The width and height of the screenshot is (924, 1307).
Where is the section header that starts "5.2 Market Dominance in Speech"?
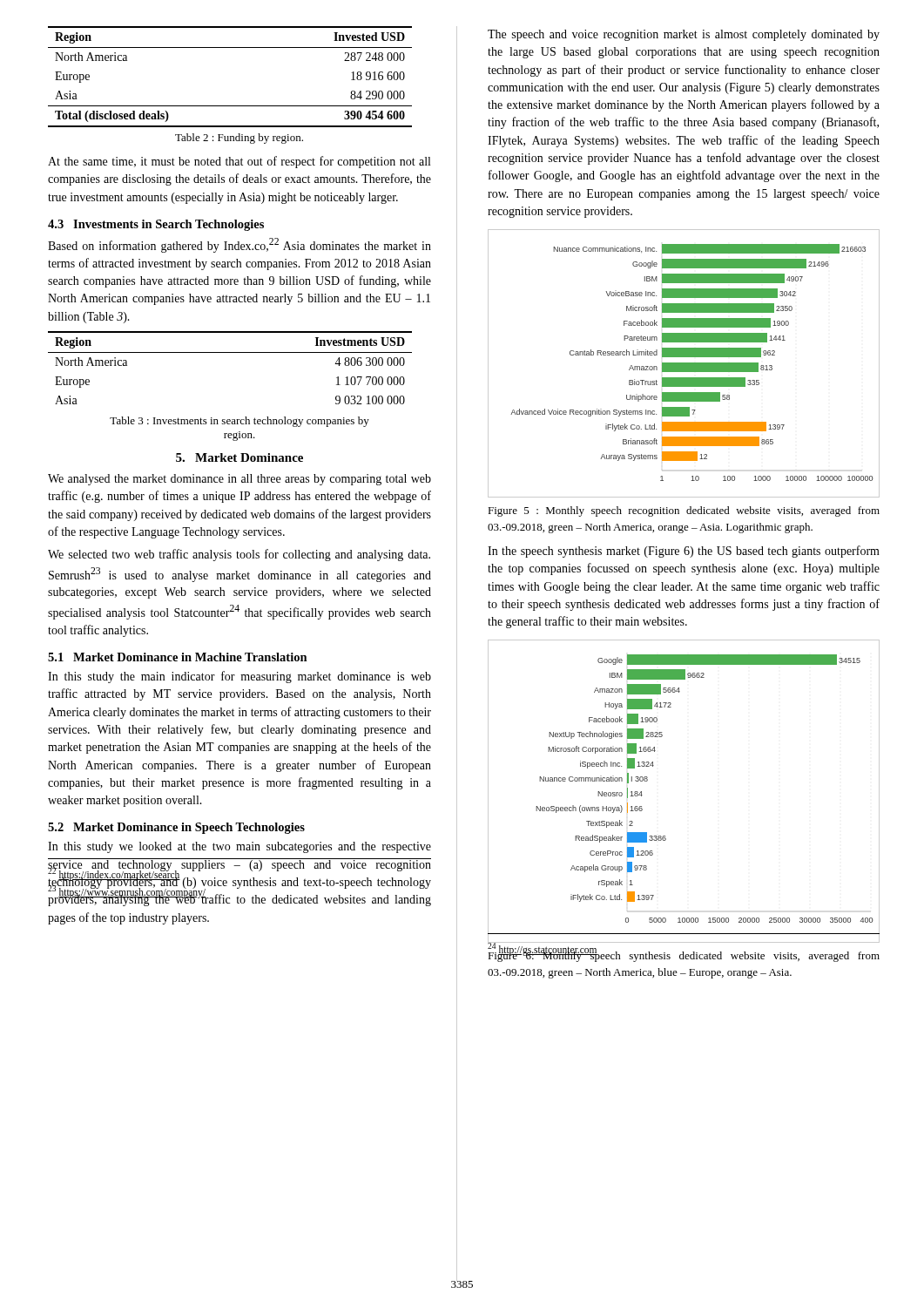176,827
